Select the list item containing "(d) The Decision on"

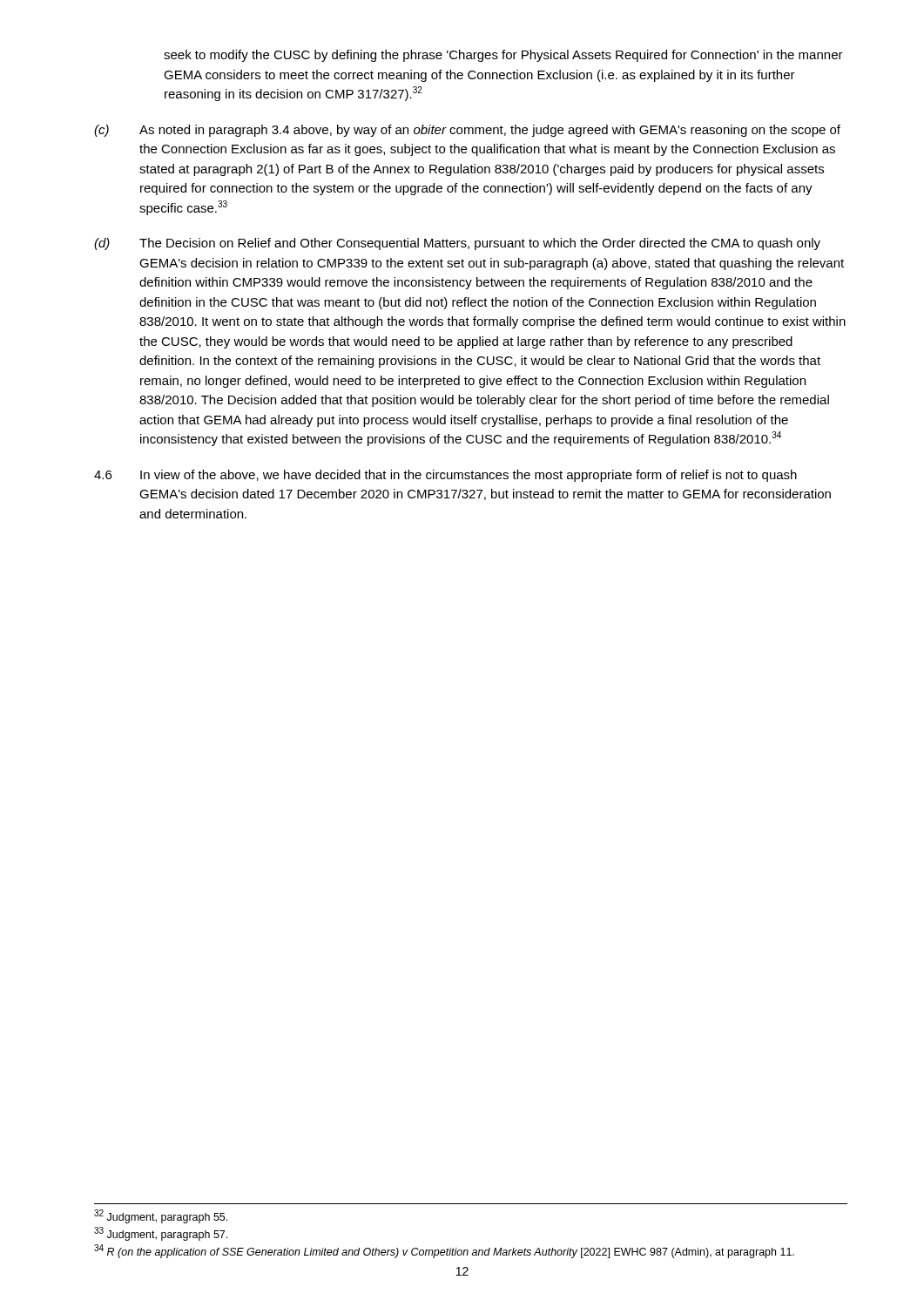coord(471,341)
